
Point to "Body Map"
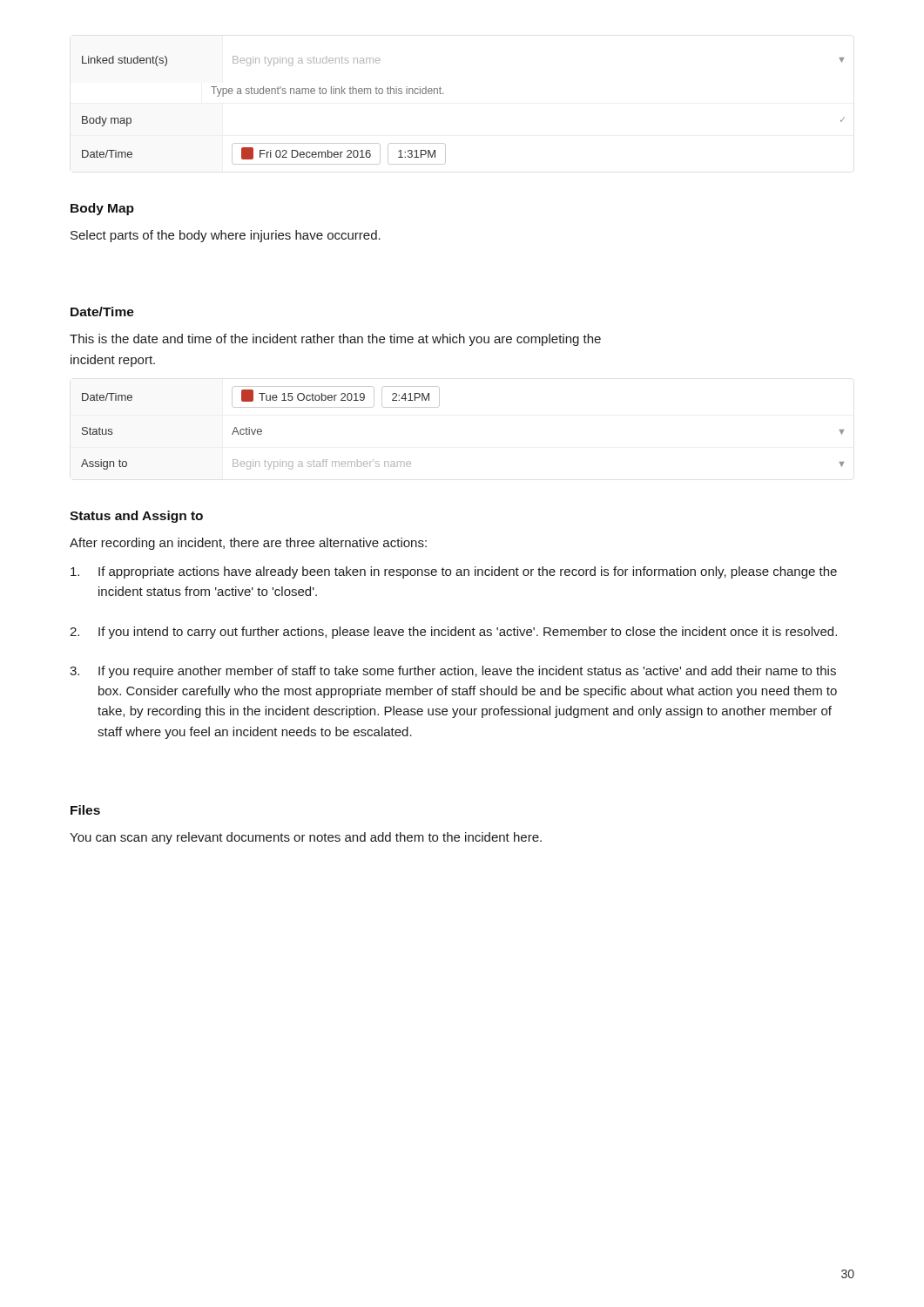coord(102,208)
